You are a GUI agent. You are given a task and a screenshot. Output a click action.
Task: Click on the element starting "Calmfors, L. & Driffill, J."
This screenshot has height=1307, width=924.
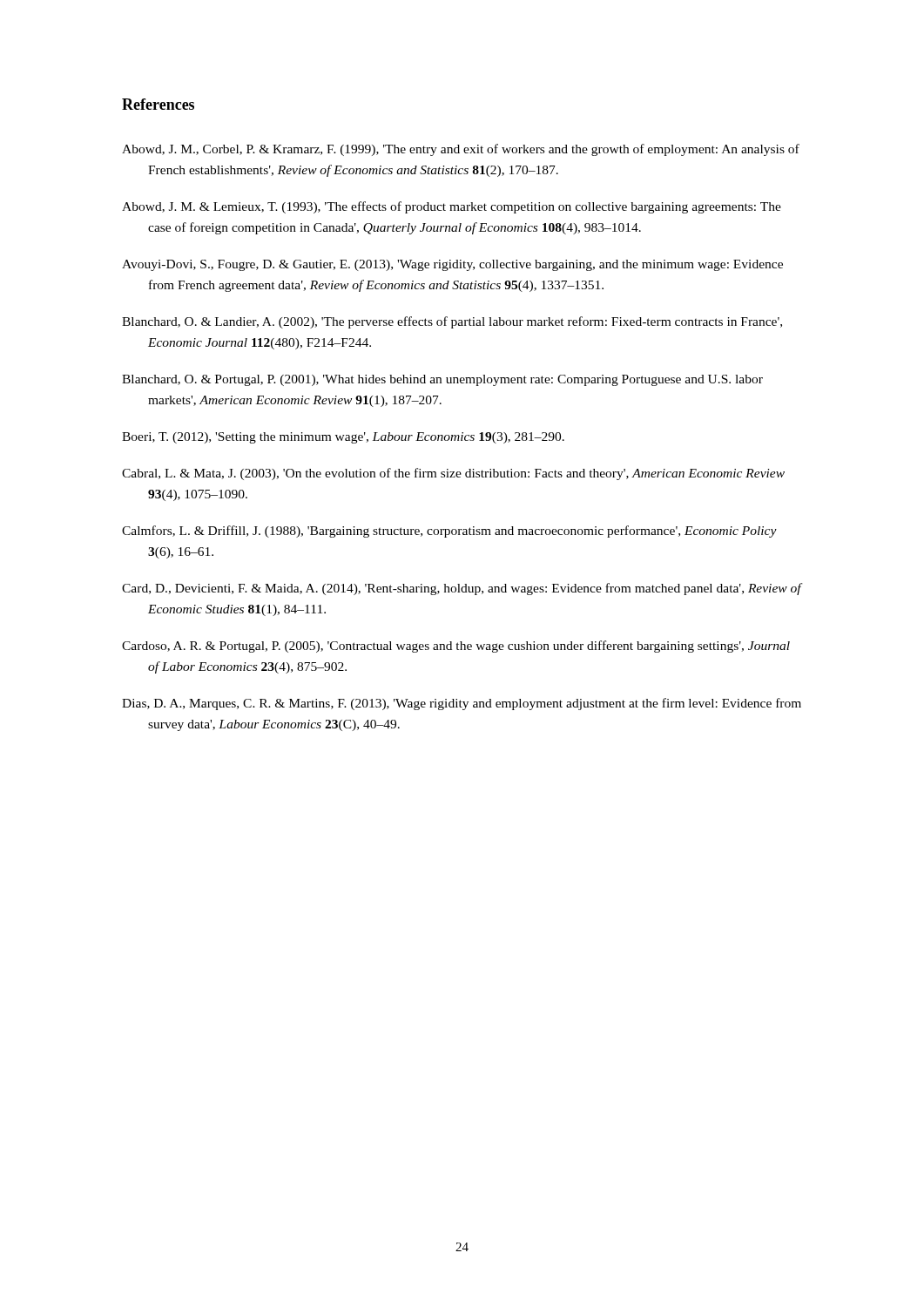(449, 541)
